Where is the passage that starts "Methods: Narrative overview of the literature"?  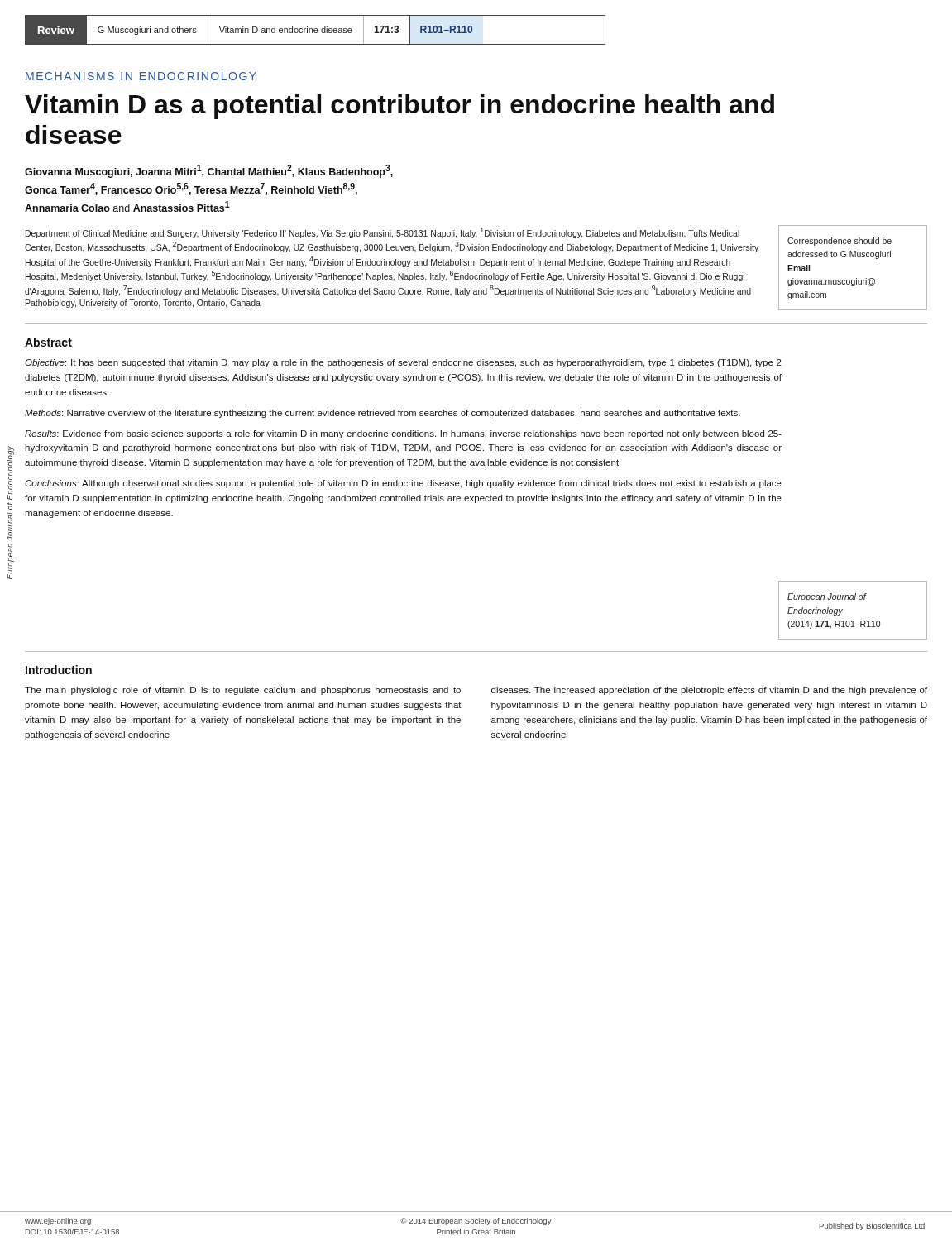tap(383, 413)
